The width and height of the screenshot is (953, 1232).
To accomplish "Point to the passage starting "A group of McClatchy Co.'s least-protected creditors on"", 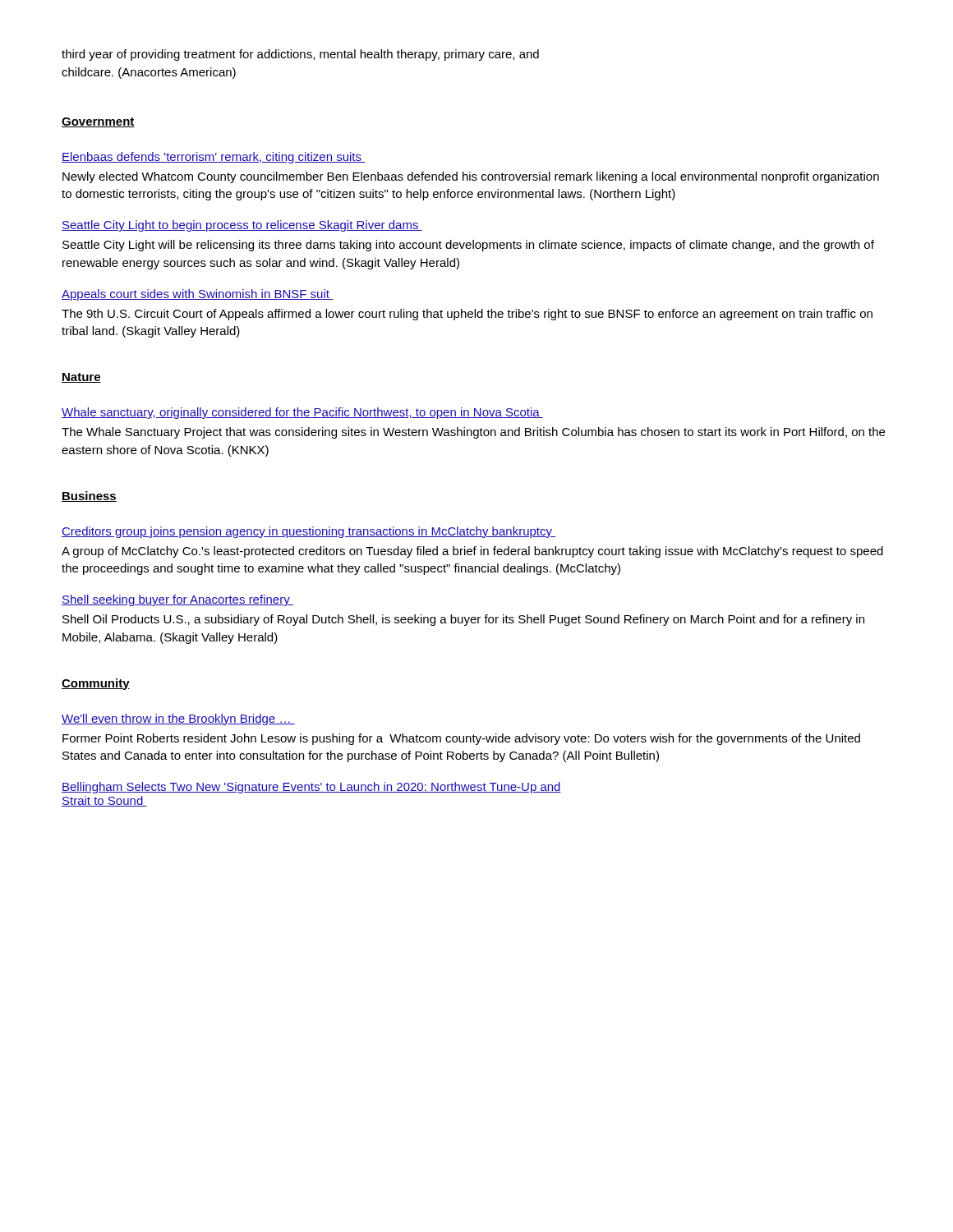I will [473, 559].
